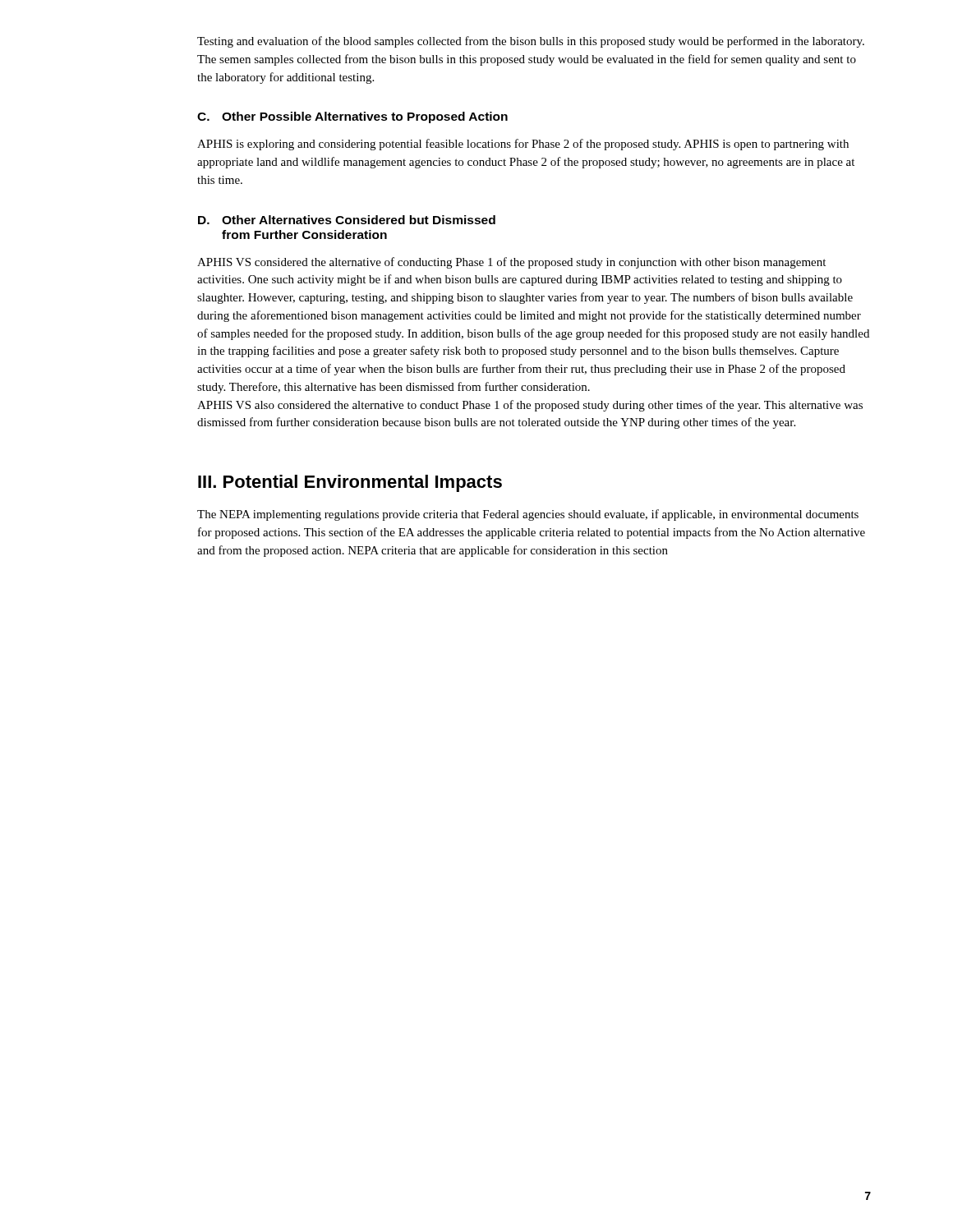Locate the text block with the text "APHIS VS considered the alternative of conducting"
The image size is (953, 1232).
[x=534, y=325]
